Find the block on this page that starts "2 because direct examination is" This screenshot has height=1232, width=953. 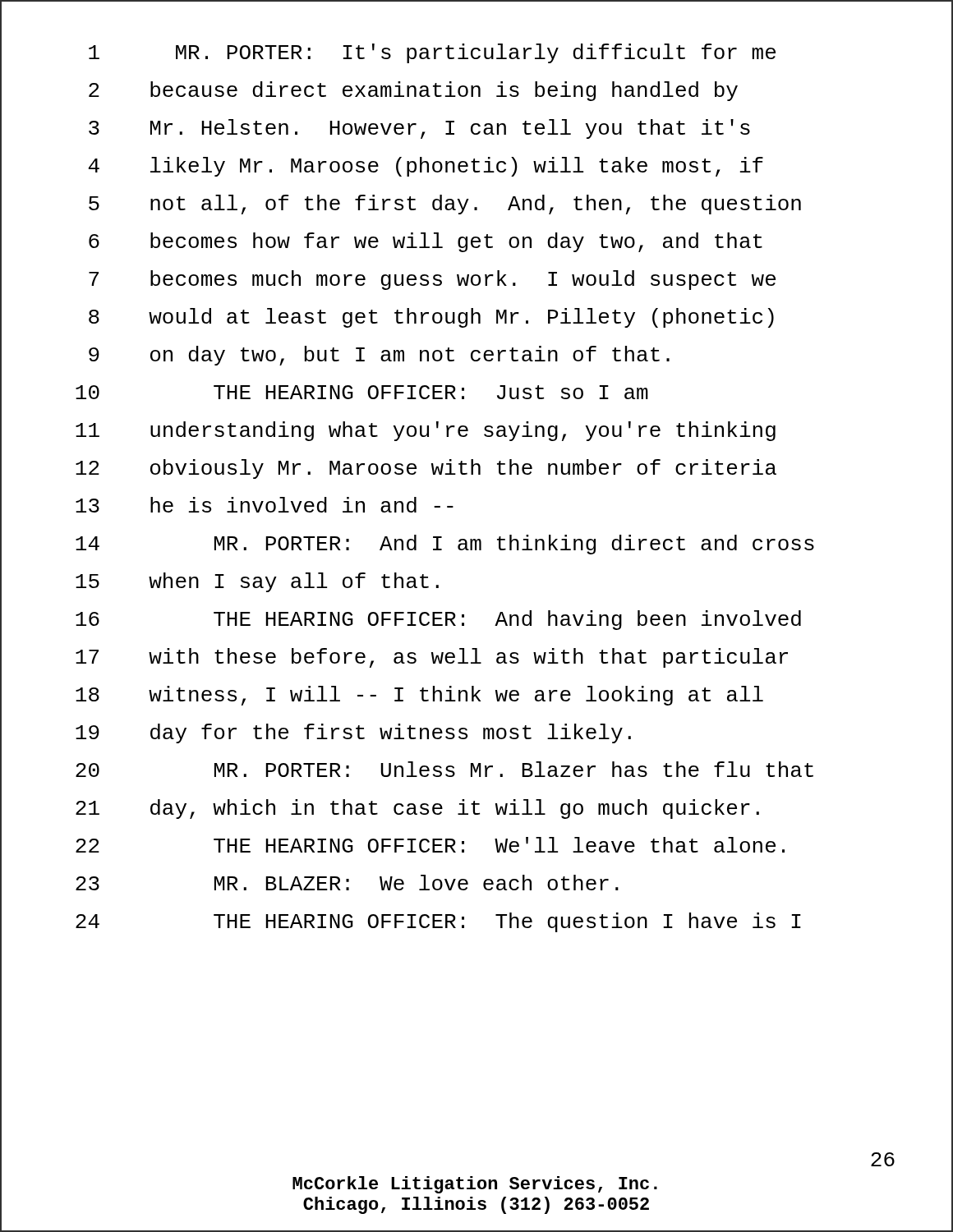pos(476,91)
